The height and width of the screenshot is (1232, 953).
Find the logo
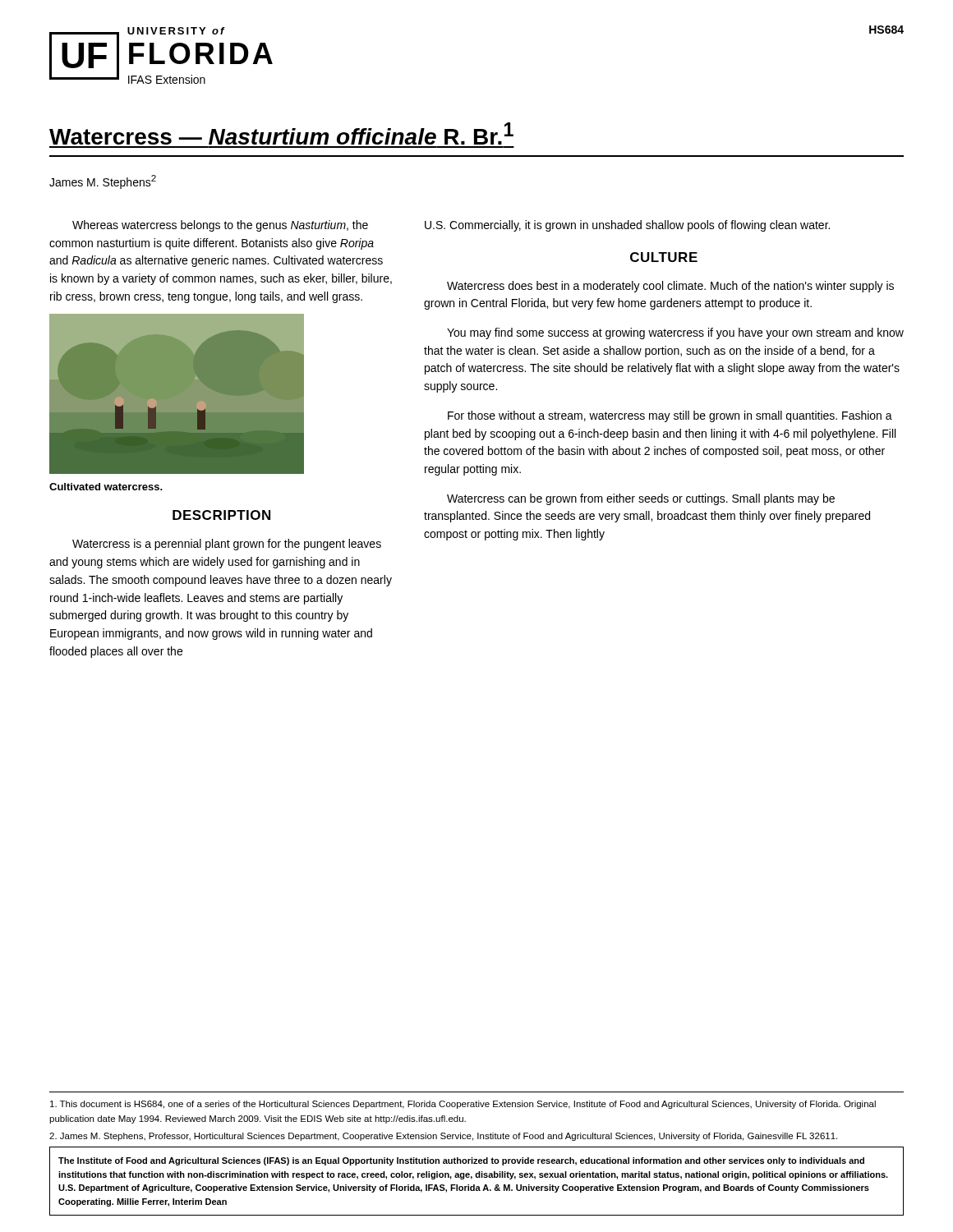tap(162, 55)
